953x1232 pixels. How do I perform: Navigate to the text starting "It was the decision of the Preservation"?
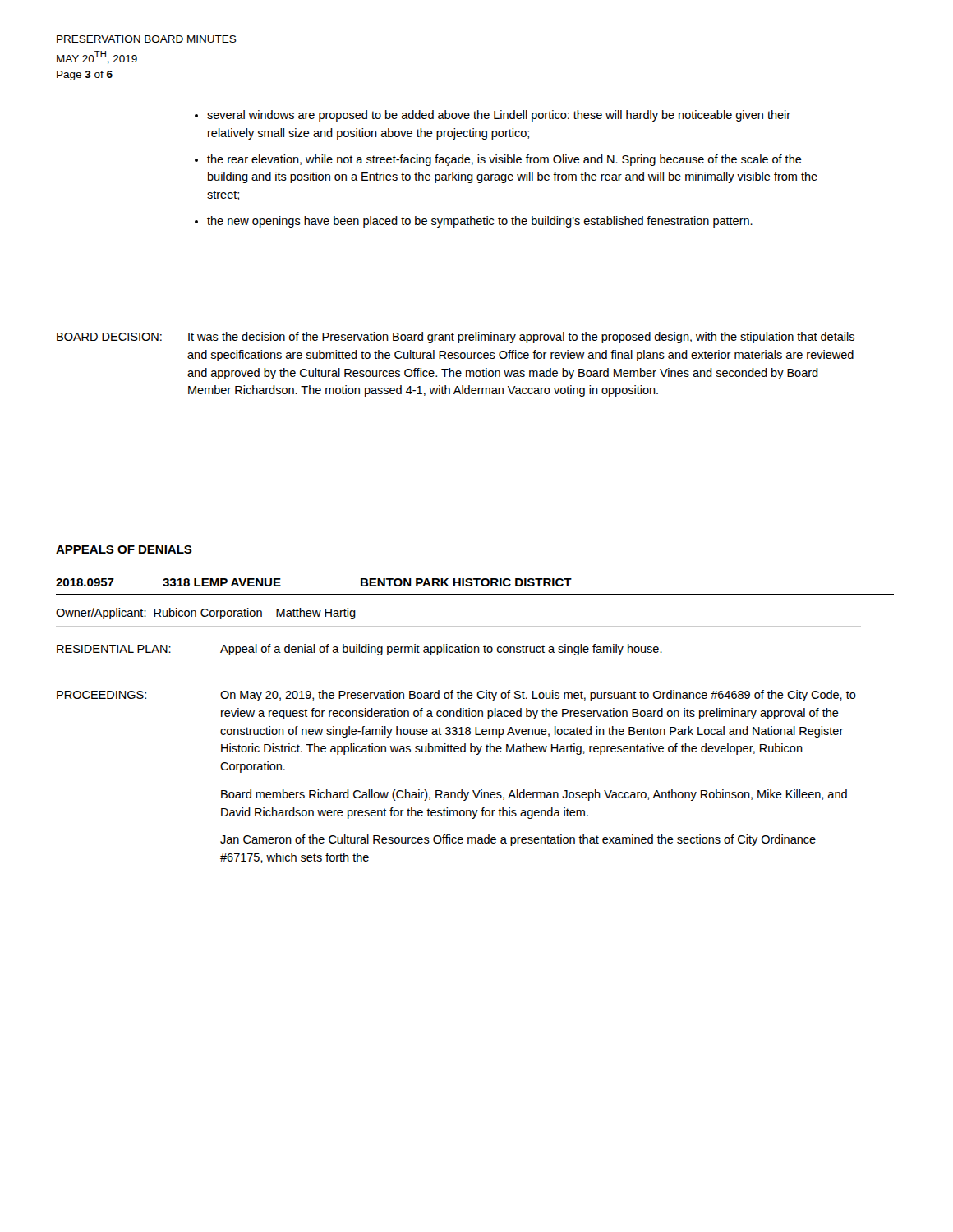pos(521,364)
